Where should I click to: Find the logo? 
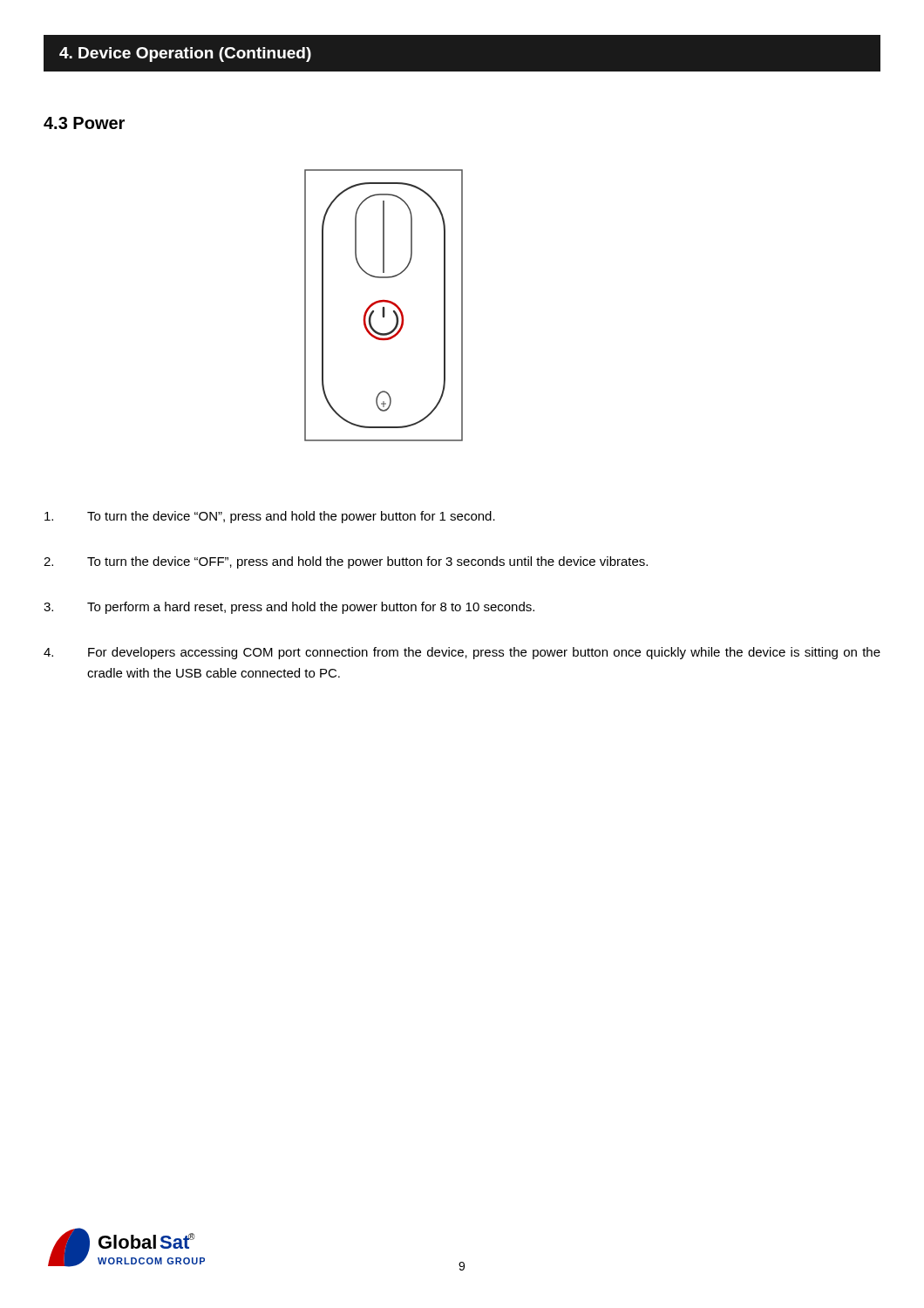click(124, 1253)
